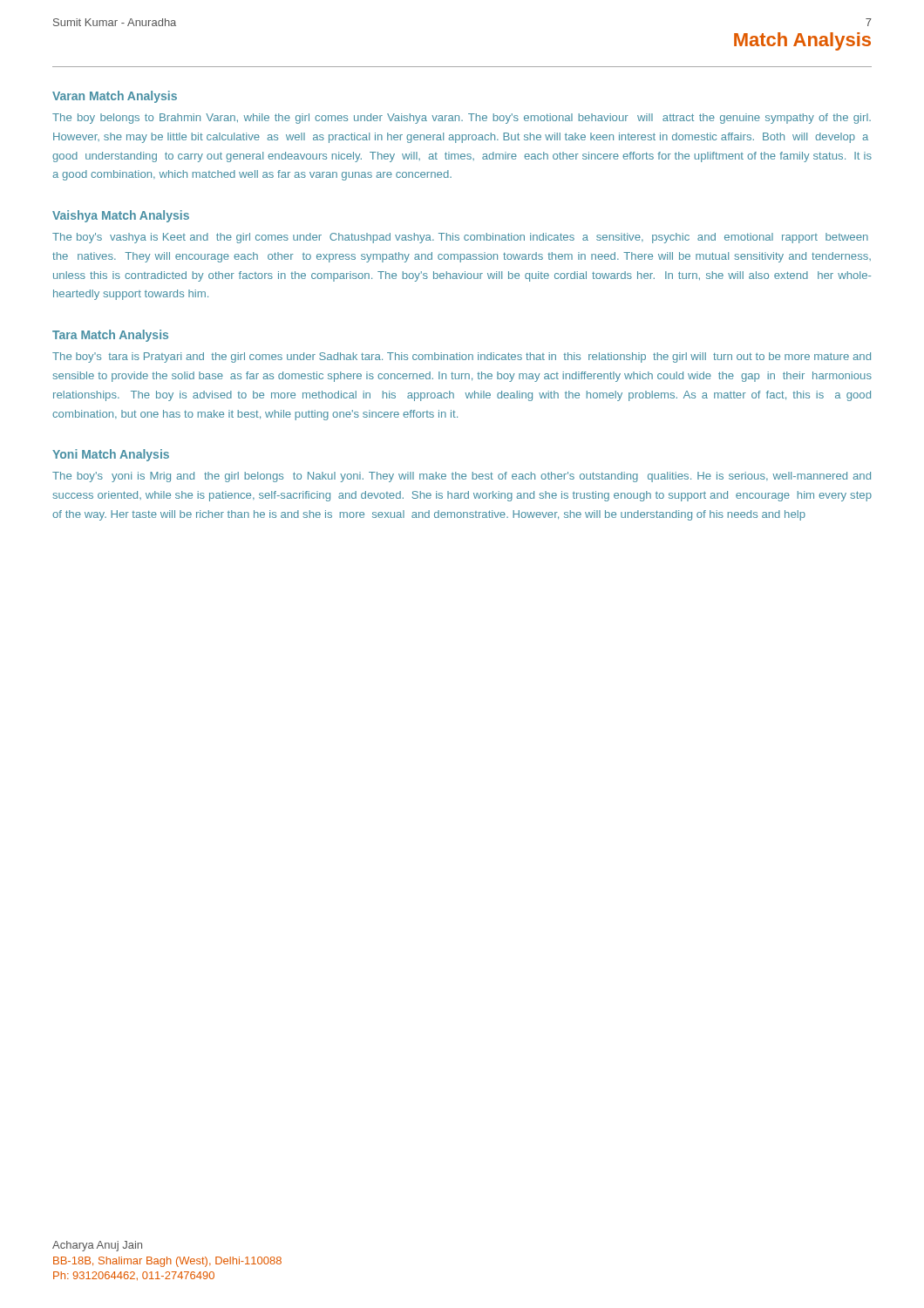Screen dimensions: 1308x924
Task: Navigate to the text block starting "Varan Match Analysis"
Action: pos(115,96)
